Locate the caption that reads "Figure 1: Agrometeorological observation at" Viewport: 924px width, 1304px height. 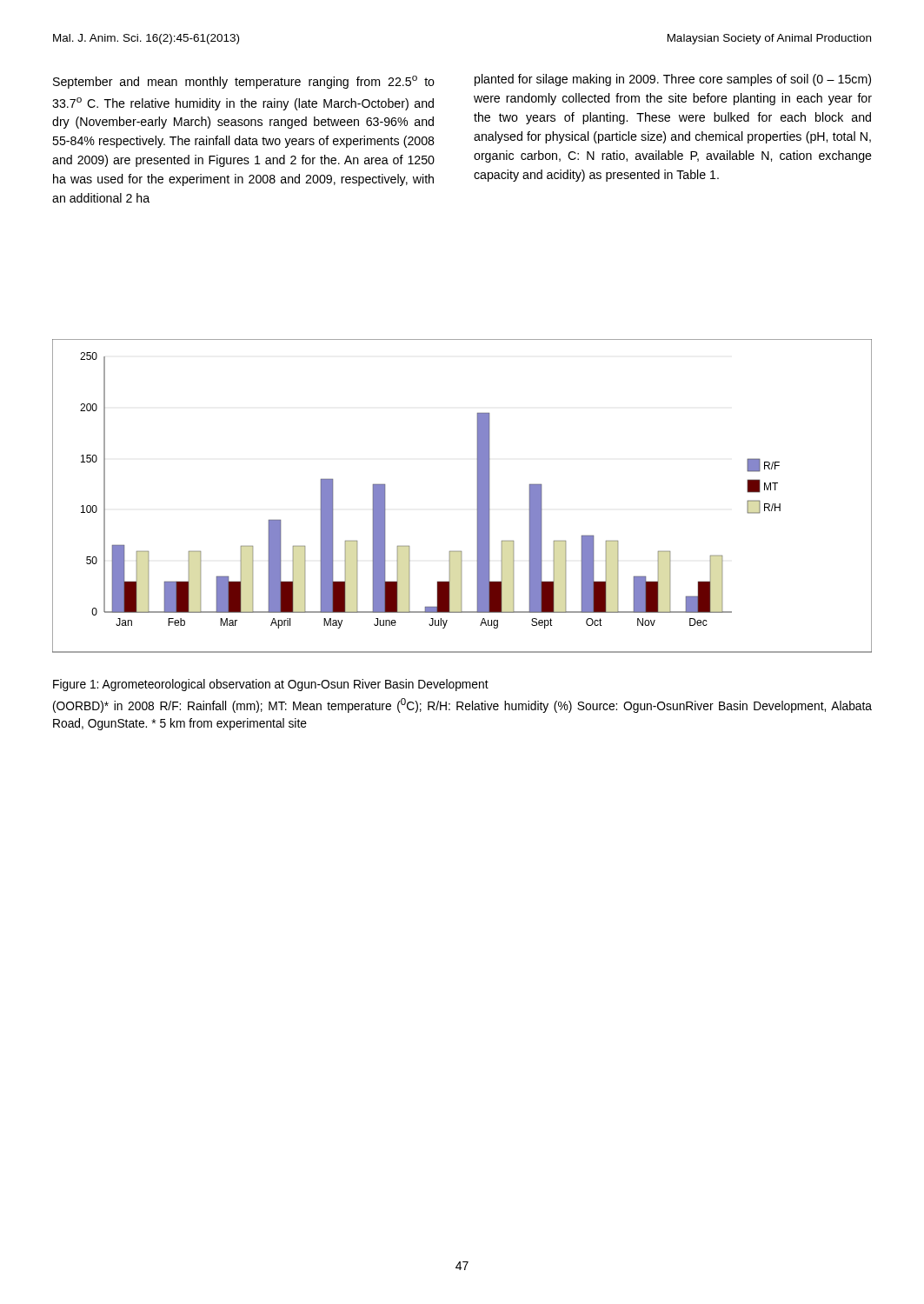point(462,704)
